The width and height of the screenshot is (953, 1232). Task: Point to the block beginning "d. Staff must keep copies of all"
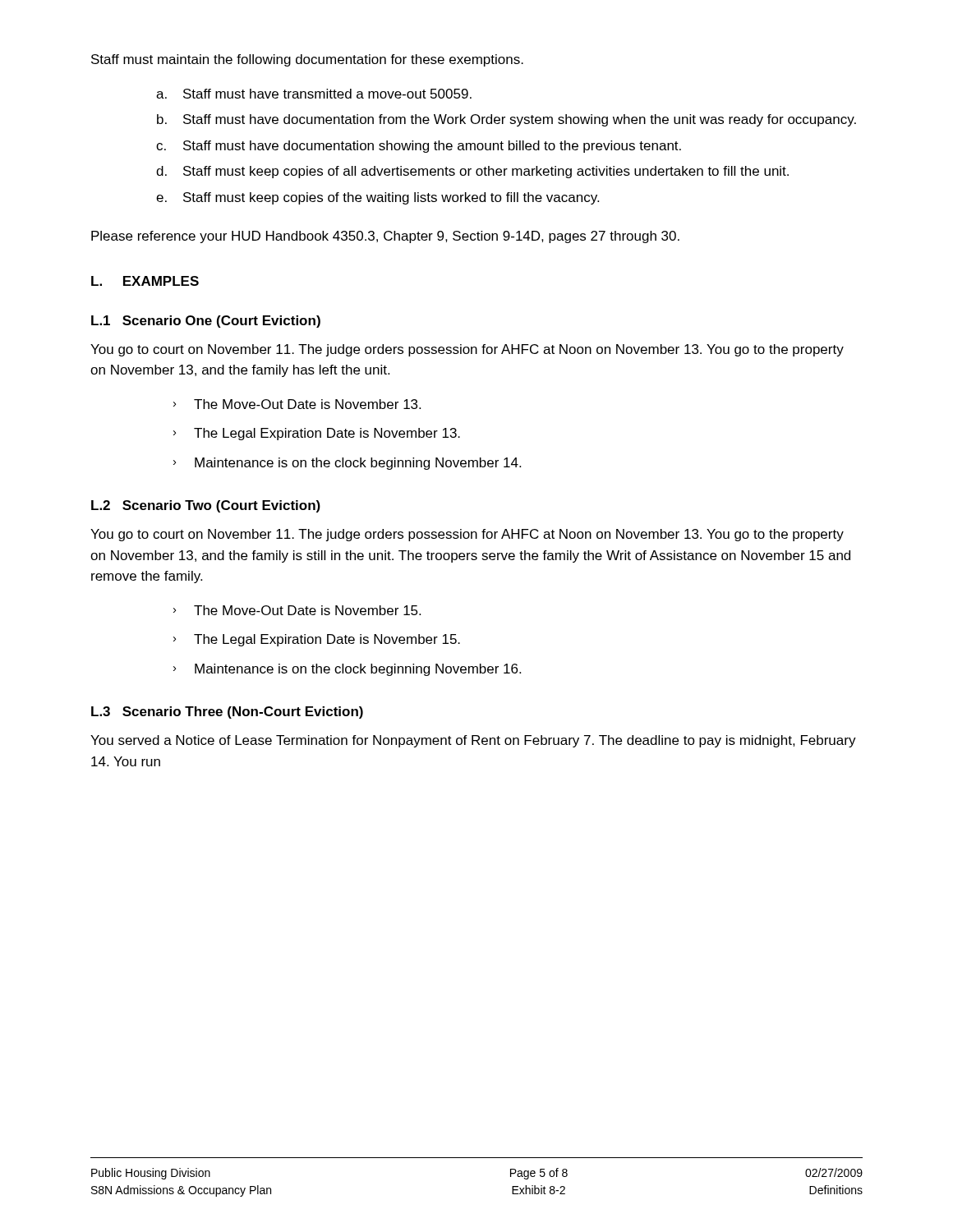coord(509,171)
